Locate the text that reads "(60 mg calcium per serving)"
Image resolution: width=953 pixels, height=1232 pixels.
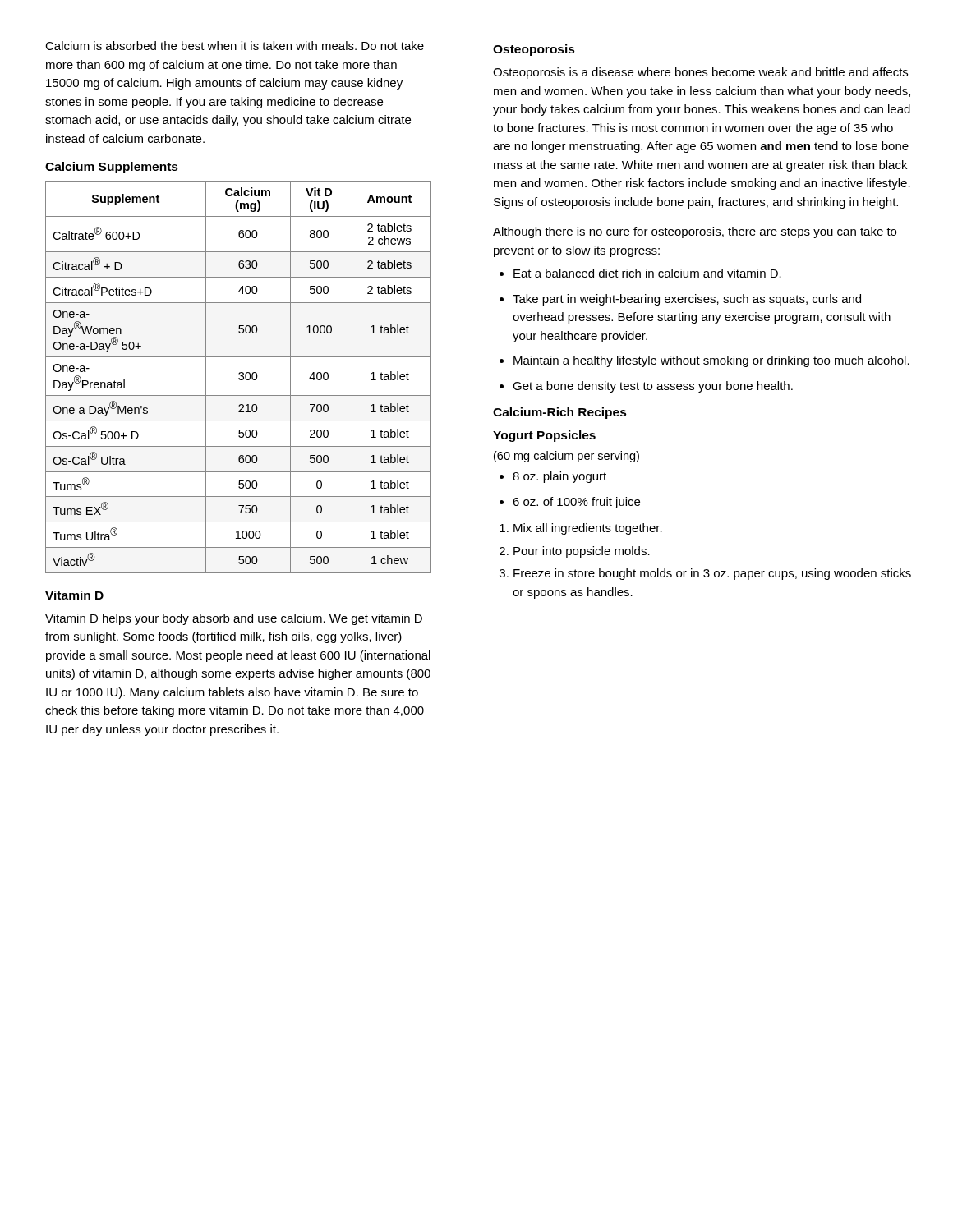coord(566,456)
